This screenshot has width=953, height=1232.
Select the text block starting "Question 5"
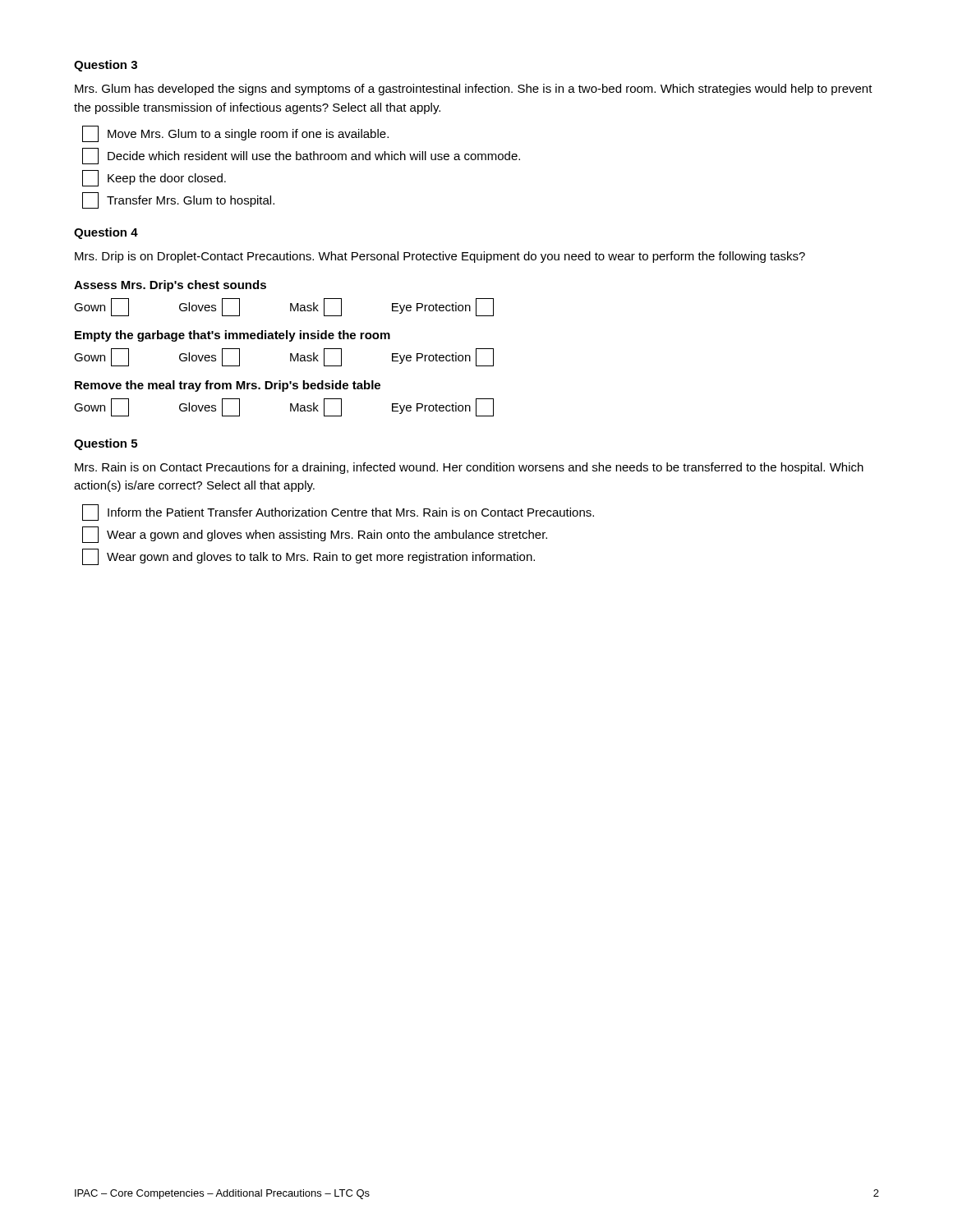[106, 443]
